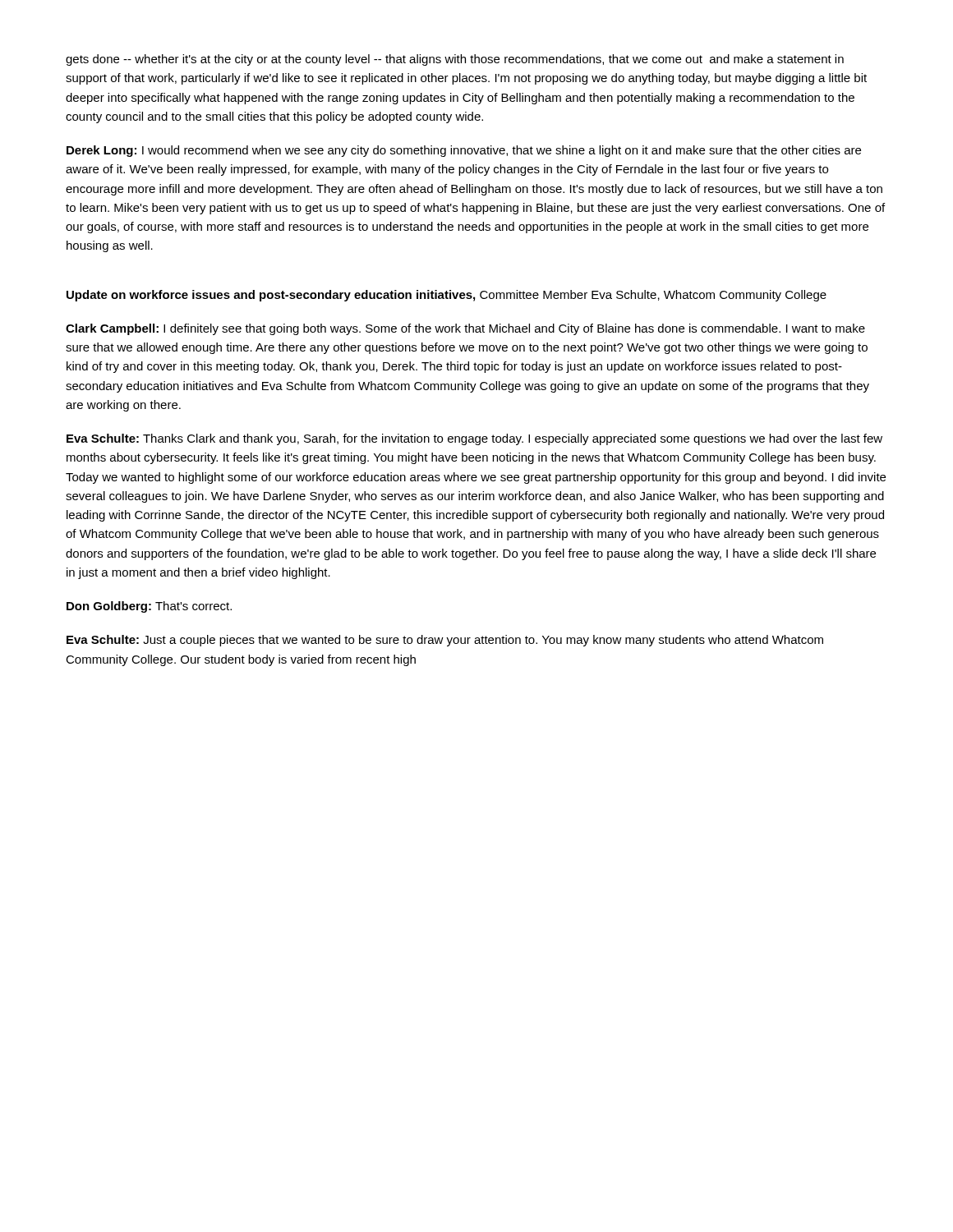Point to the block starting "Update on workforce issues and"
This screenshot has height=1232, width=953.
[x=446, y=294]
